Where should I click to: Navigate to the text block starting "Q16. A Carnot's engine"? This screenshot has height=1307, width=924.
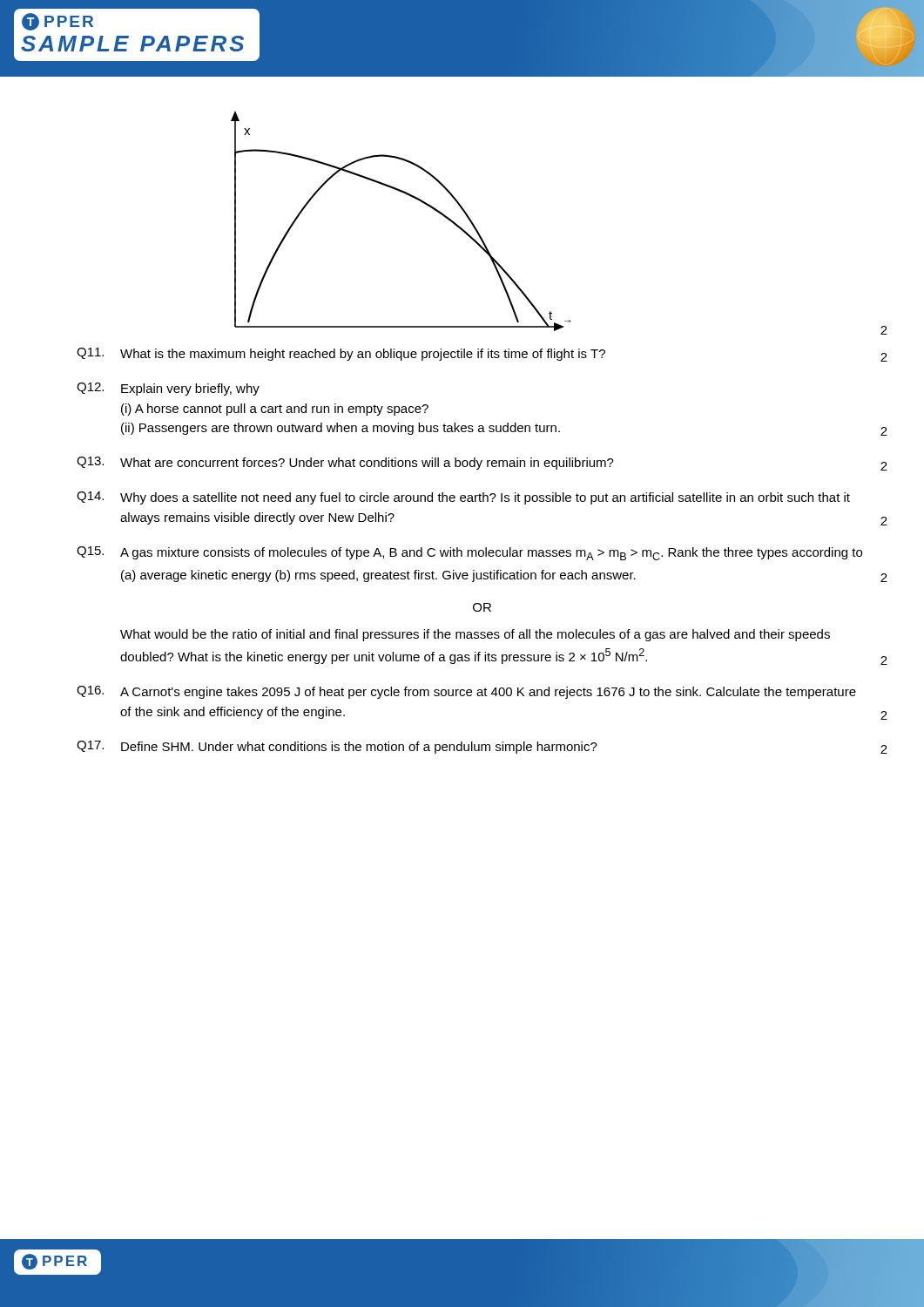(482, 702)
